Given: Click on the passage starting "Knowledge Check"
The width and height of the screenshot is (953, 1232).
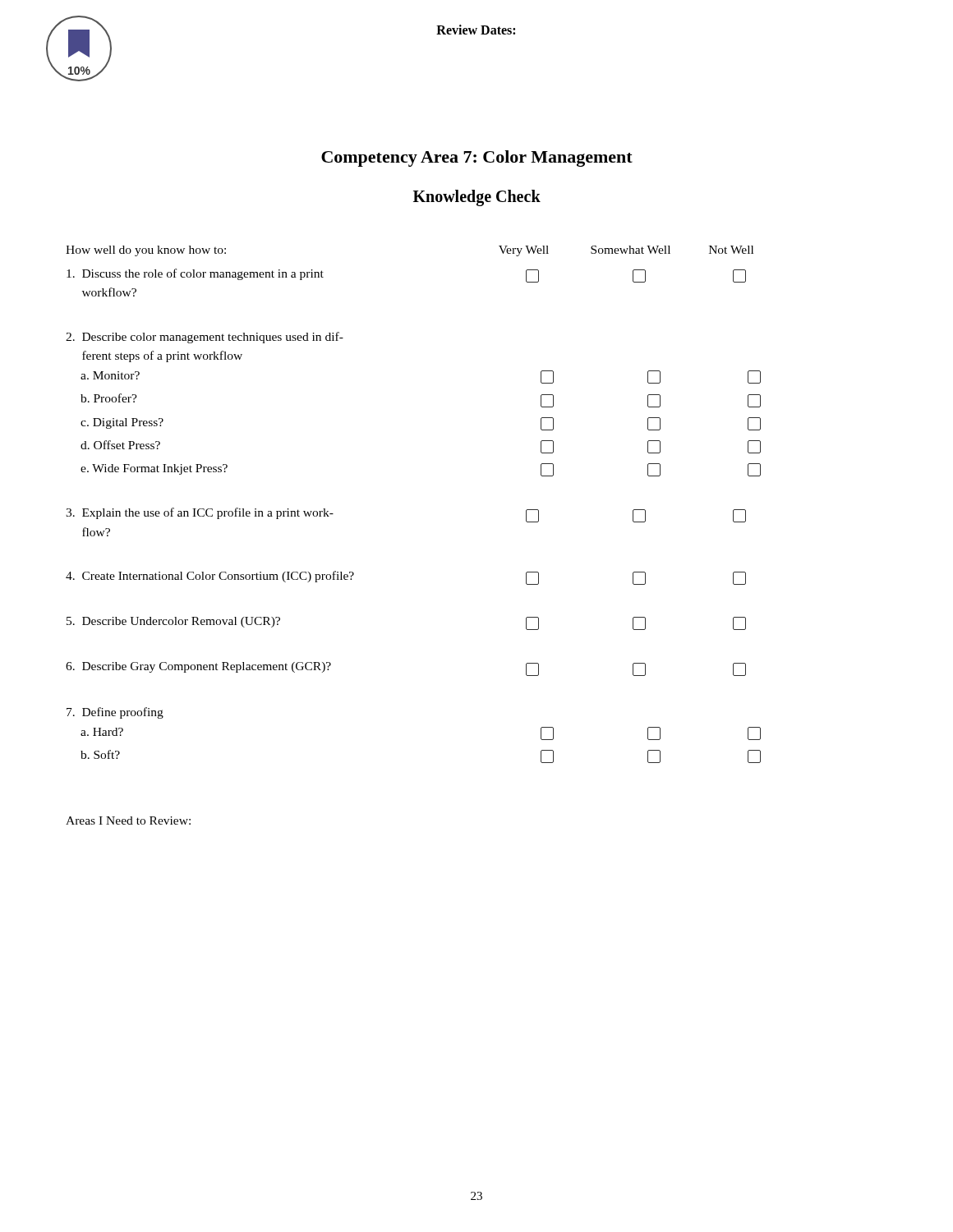Looking at the screenshot, I should point(476,196).
